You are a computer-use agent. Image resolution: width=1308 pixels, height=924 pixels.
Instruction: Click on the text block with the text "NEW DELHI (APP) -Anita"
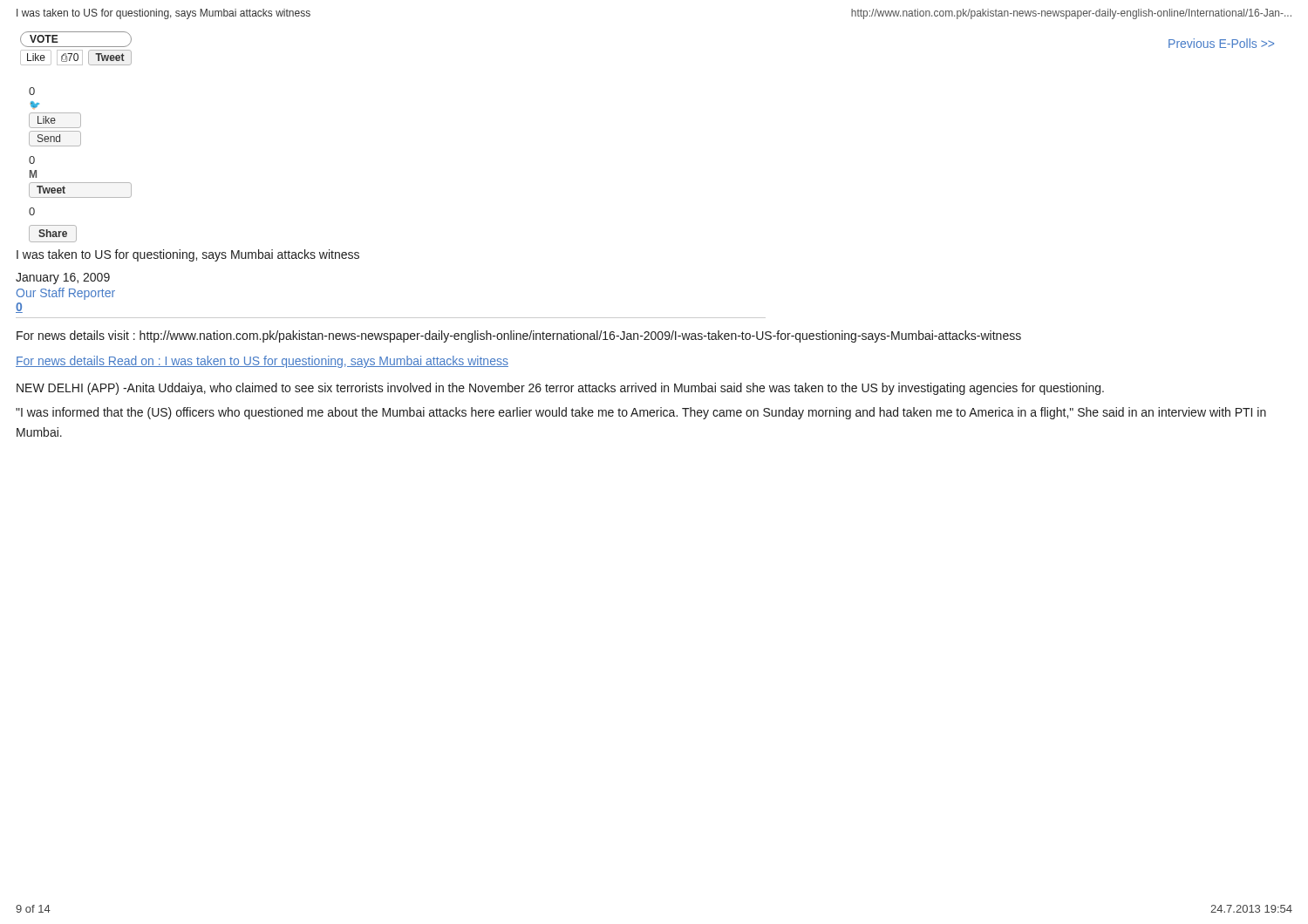point(644,410)
